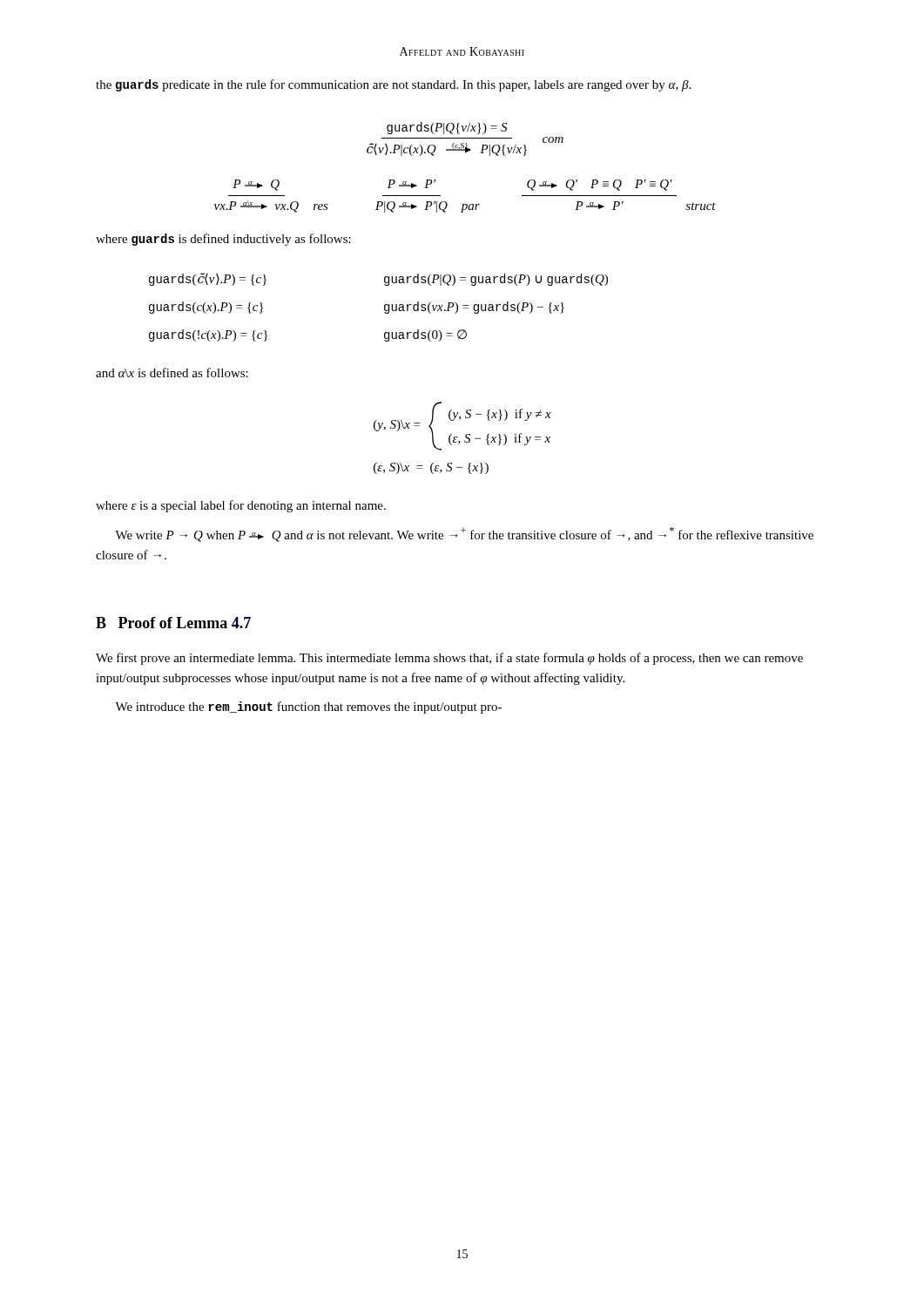The width and height of the screenshot is (924, 1307).
Task: Click on the formula containing "P α Q νx.P α\x νx.Q"
Action: 462,195
